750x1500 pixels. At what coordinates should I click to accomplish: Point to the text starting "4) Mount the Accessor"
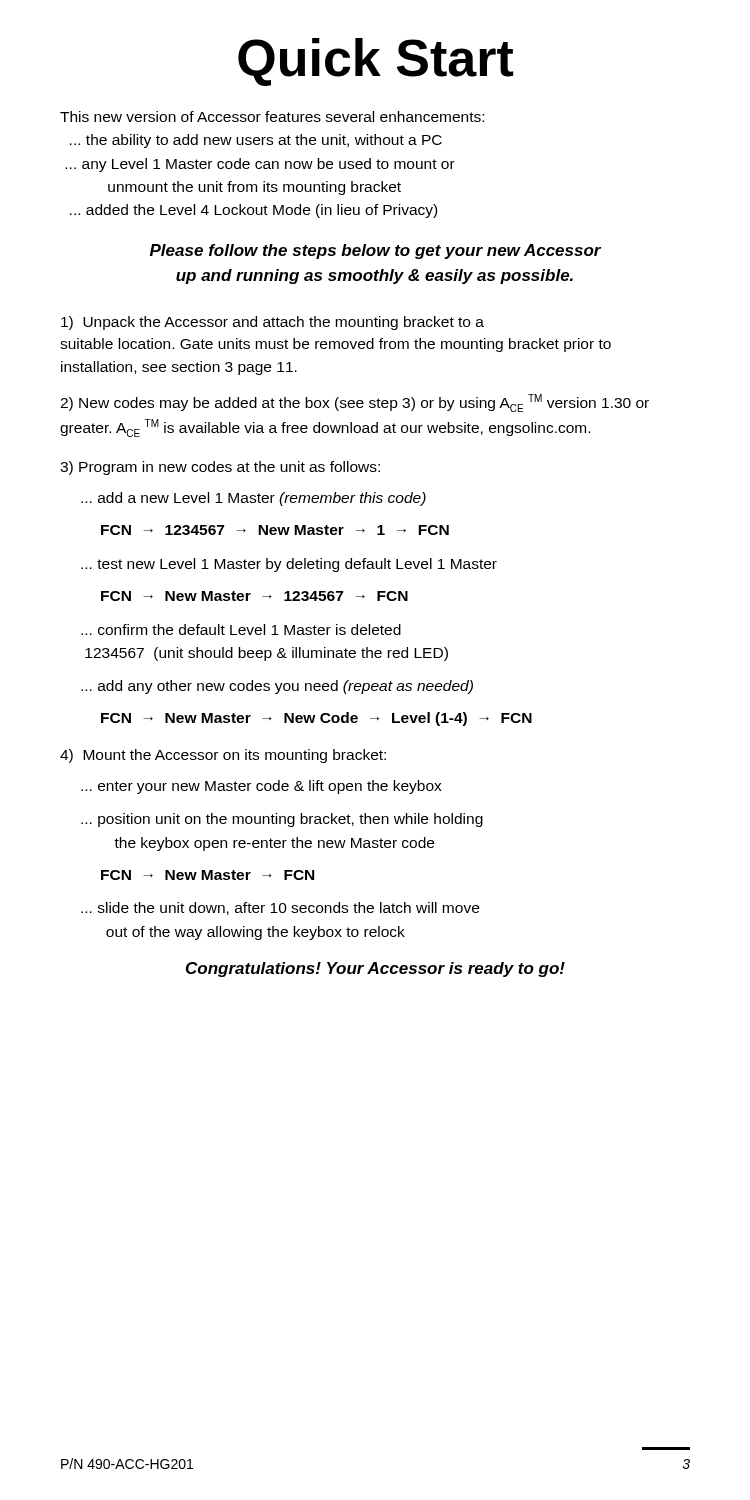pyautogui.click(x=375, y=844)
